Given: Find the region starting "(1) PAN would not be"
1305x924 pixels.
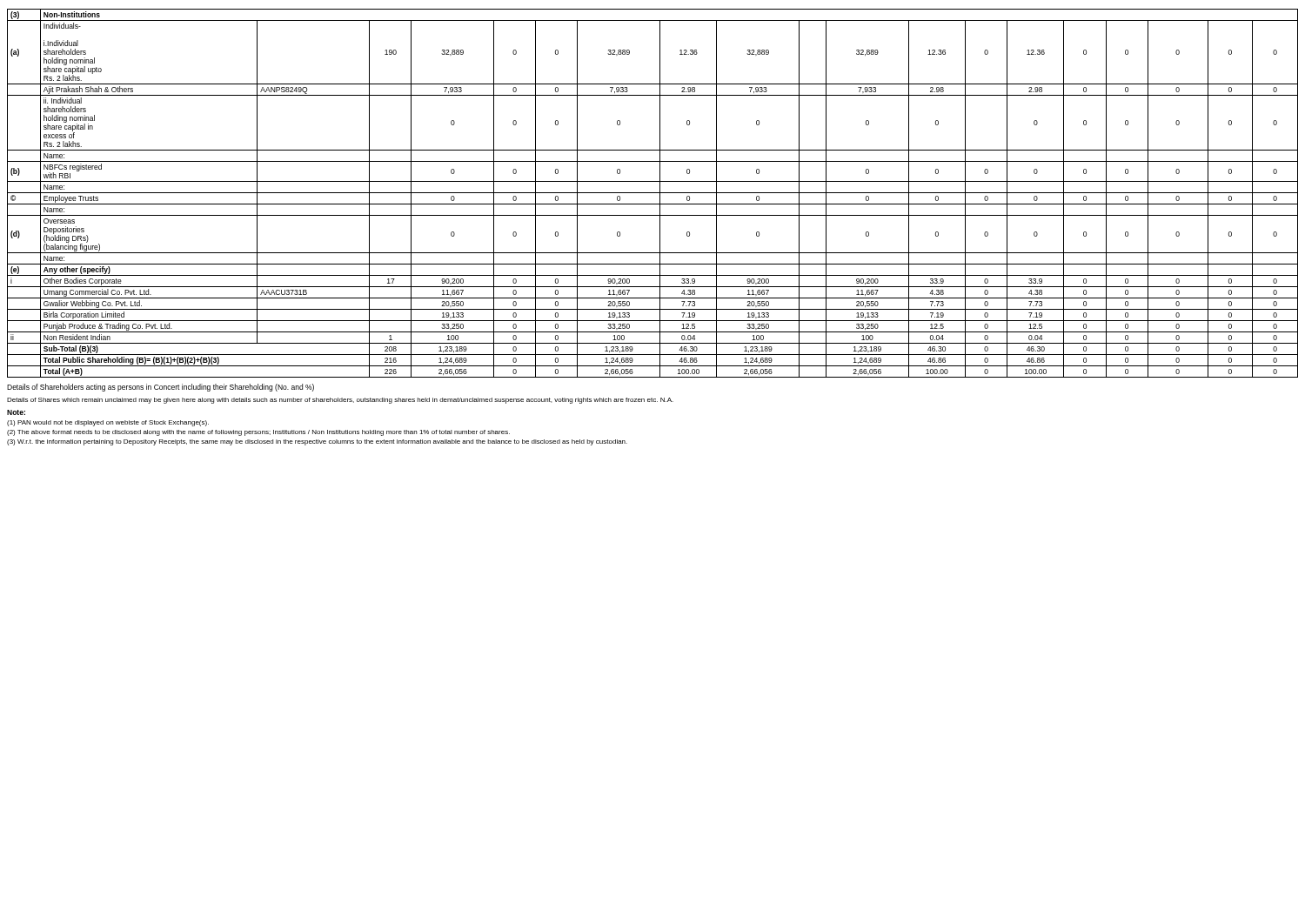Looking at the screenshot, I should pyautogui.click(x=108, y=422).
